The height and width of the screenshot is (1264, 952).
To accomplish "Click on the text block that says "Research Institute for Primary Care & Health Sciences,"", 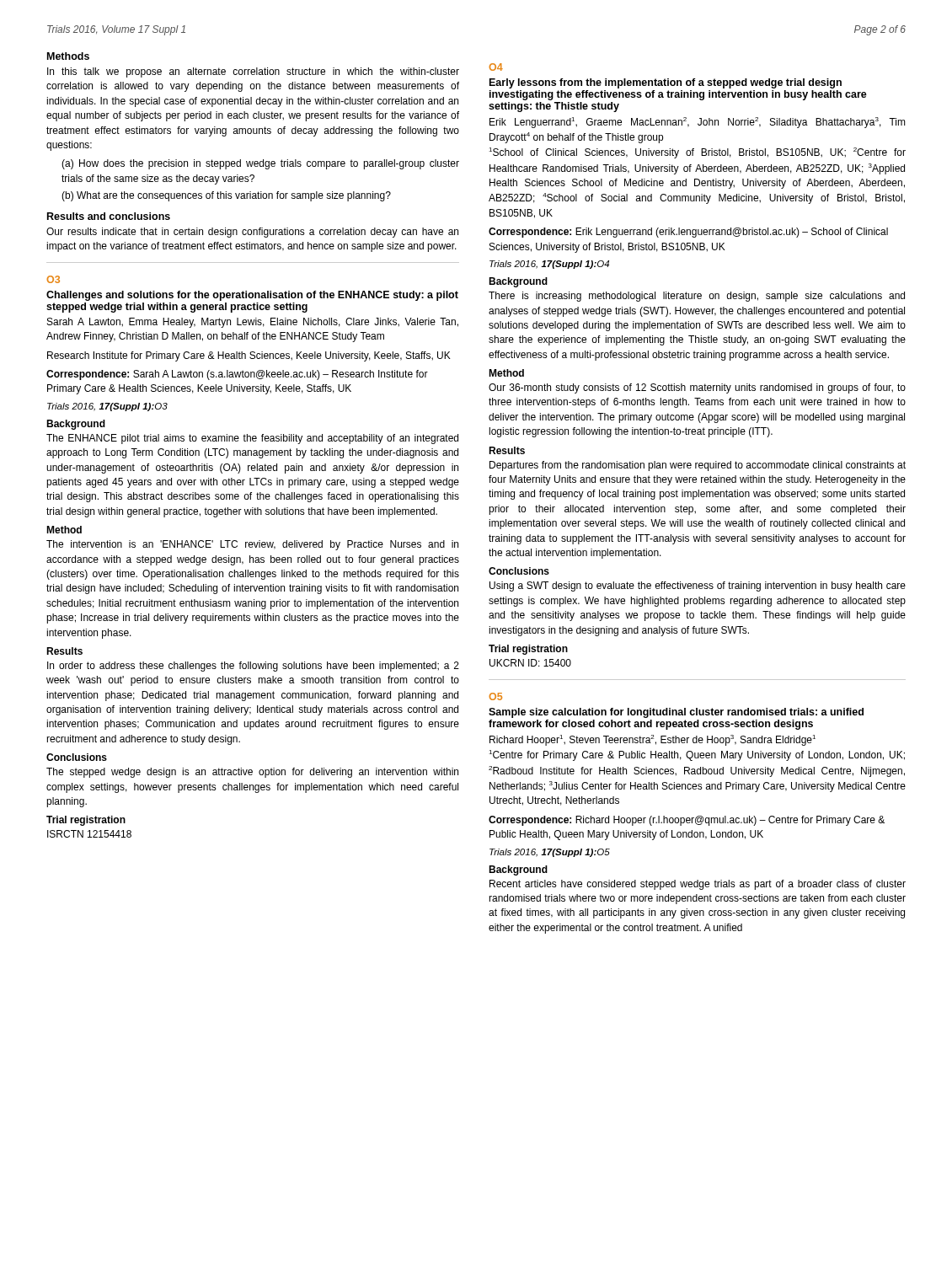I will click(253, 356).
